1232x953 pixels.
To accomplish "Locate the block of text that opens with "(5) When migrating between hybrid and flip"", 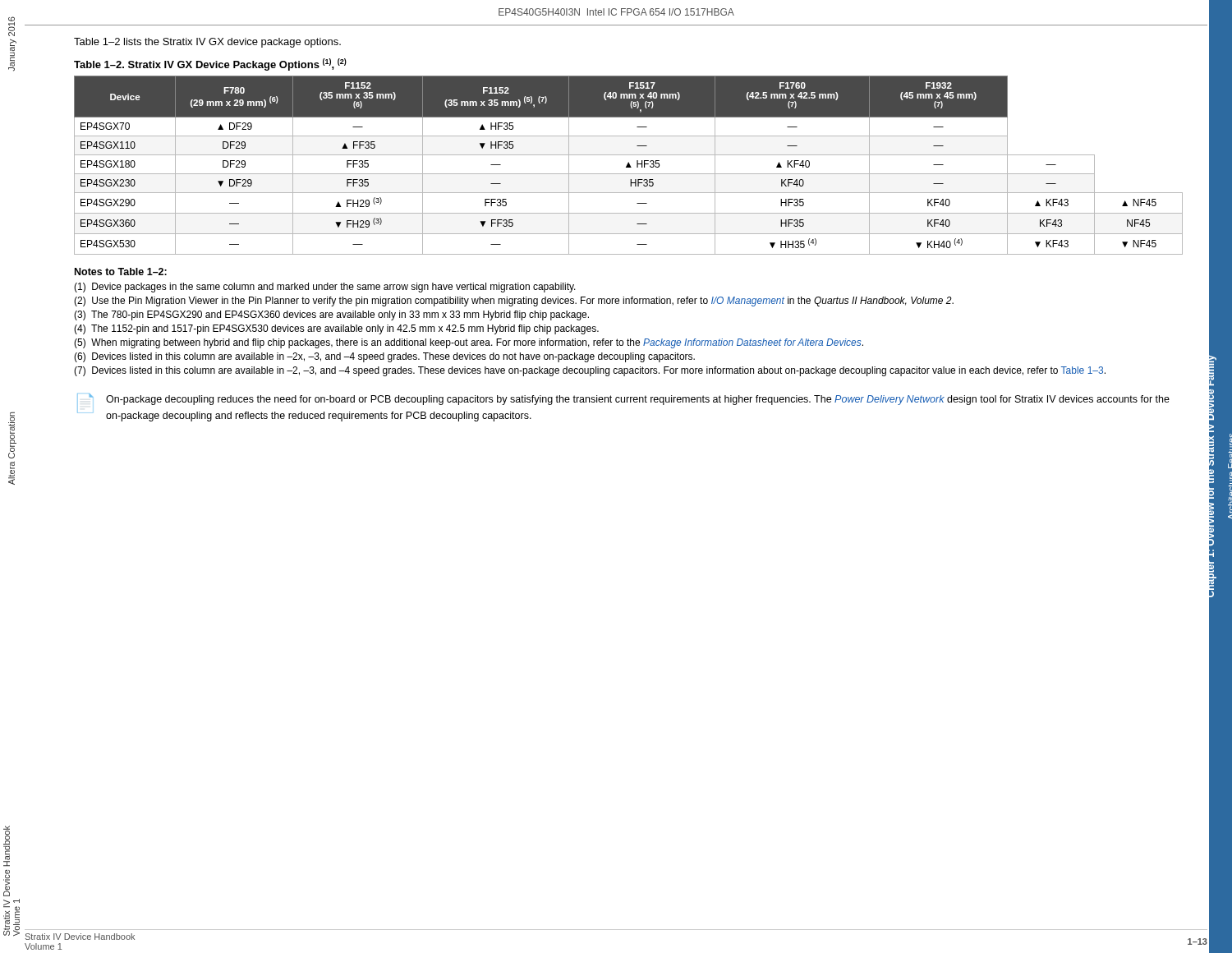I will [x=469, y=343].
